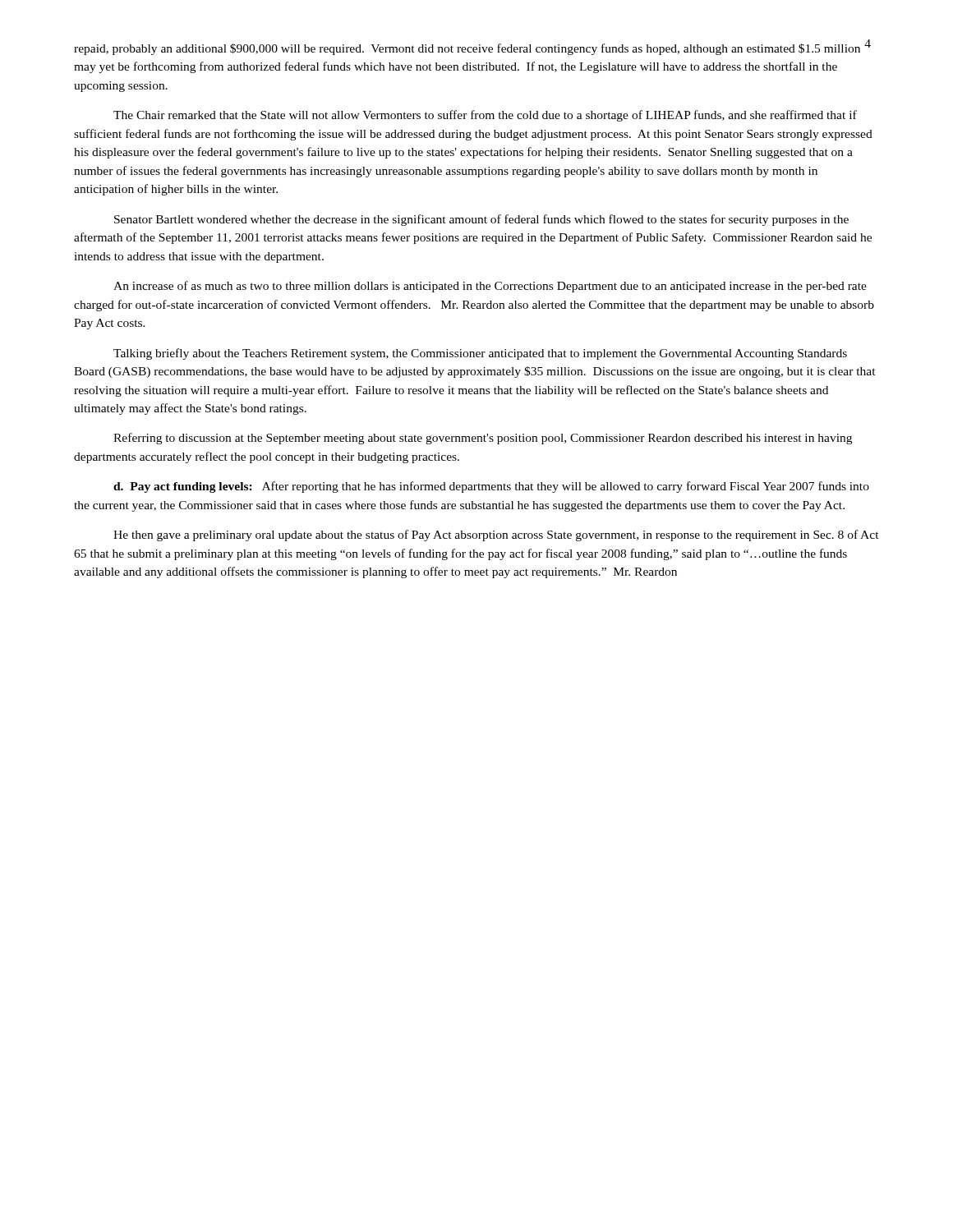Where is the passage that starts "d. Pay act funding levels:"?
The height and width of the screenshot is (1232, 953).
point(472,495)
